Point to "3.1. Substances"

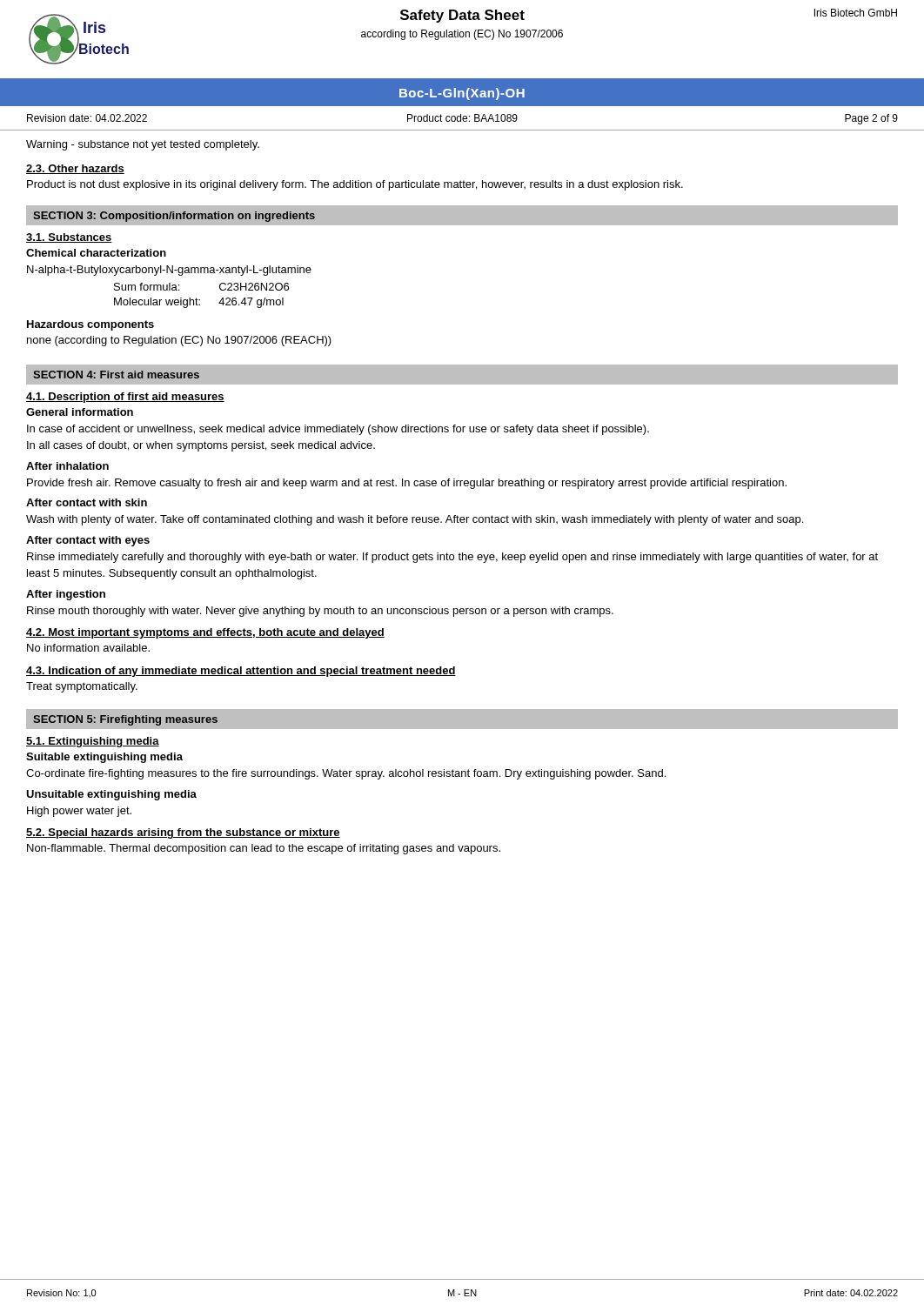click(x=69, y=237)
